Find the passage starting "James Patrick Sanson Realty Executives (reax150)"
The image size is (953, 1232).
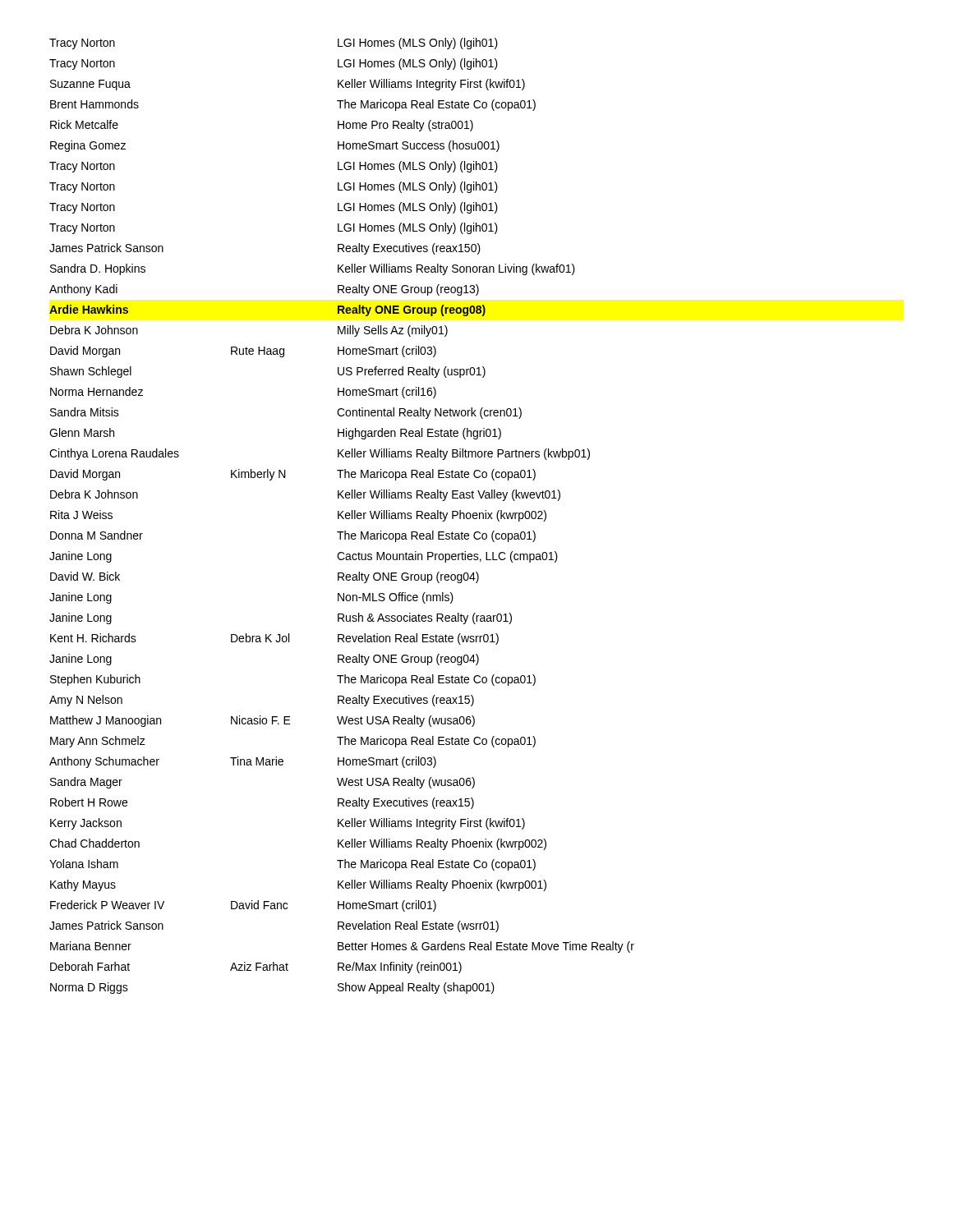click(476, 248)
